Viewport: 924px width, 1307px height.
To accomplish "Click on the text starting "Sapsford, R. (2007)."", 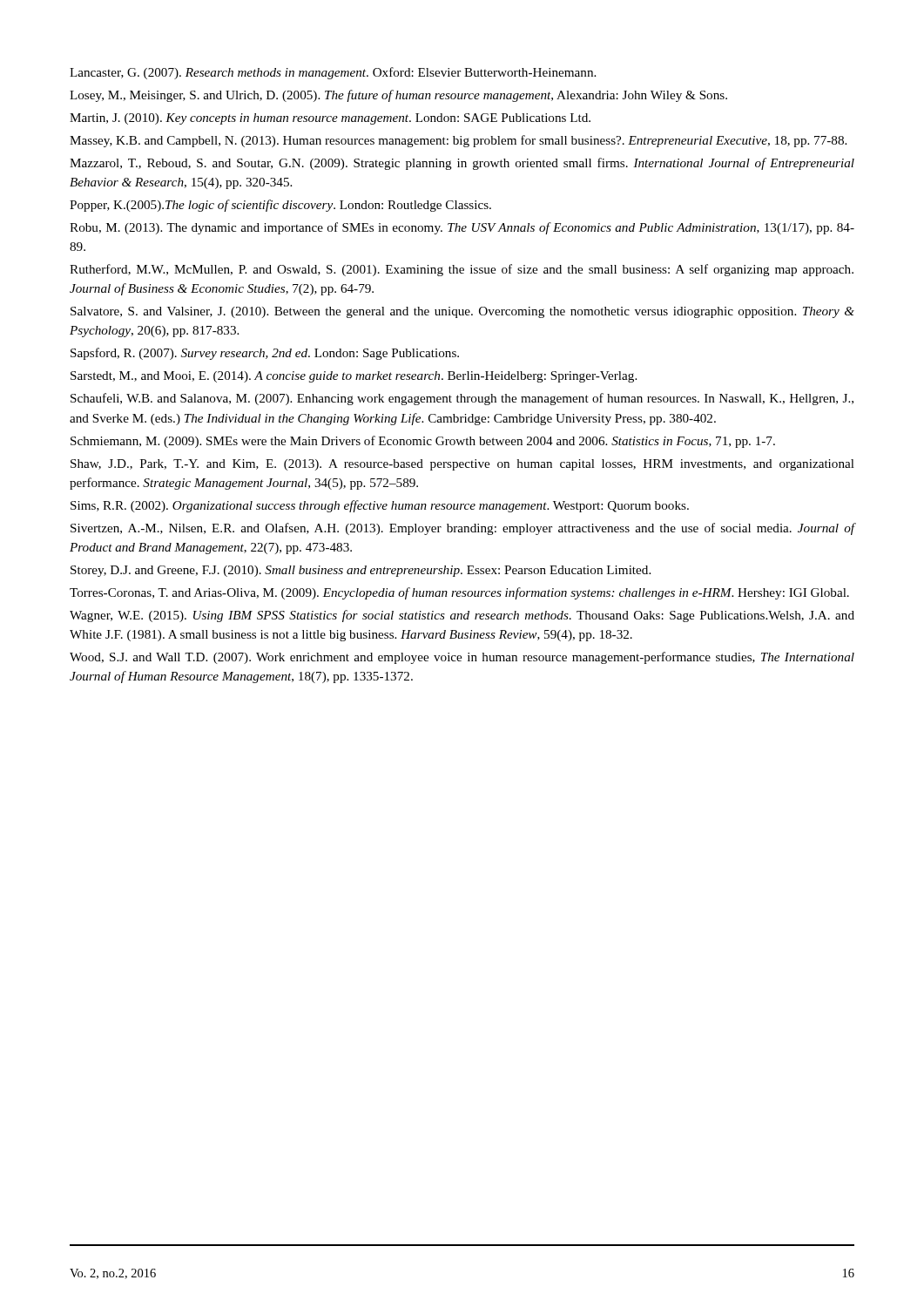I will click(265, 353).
